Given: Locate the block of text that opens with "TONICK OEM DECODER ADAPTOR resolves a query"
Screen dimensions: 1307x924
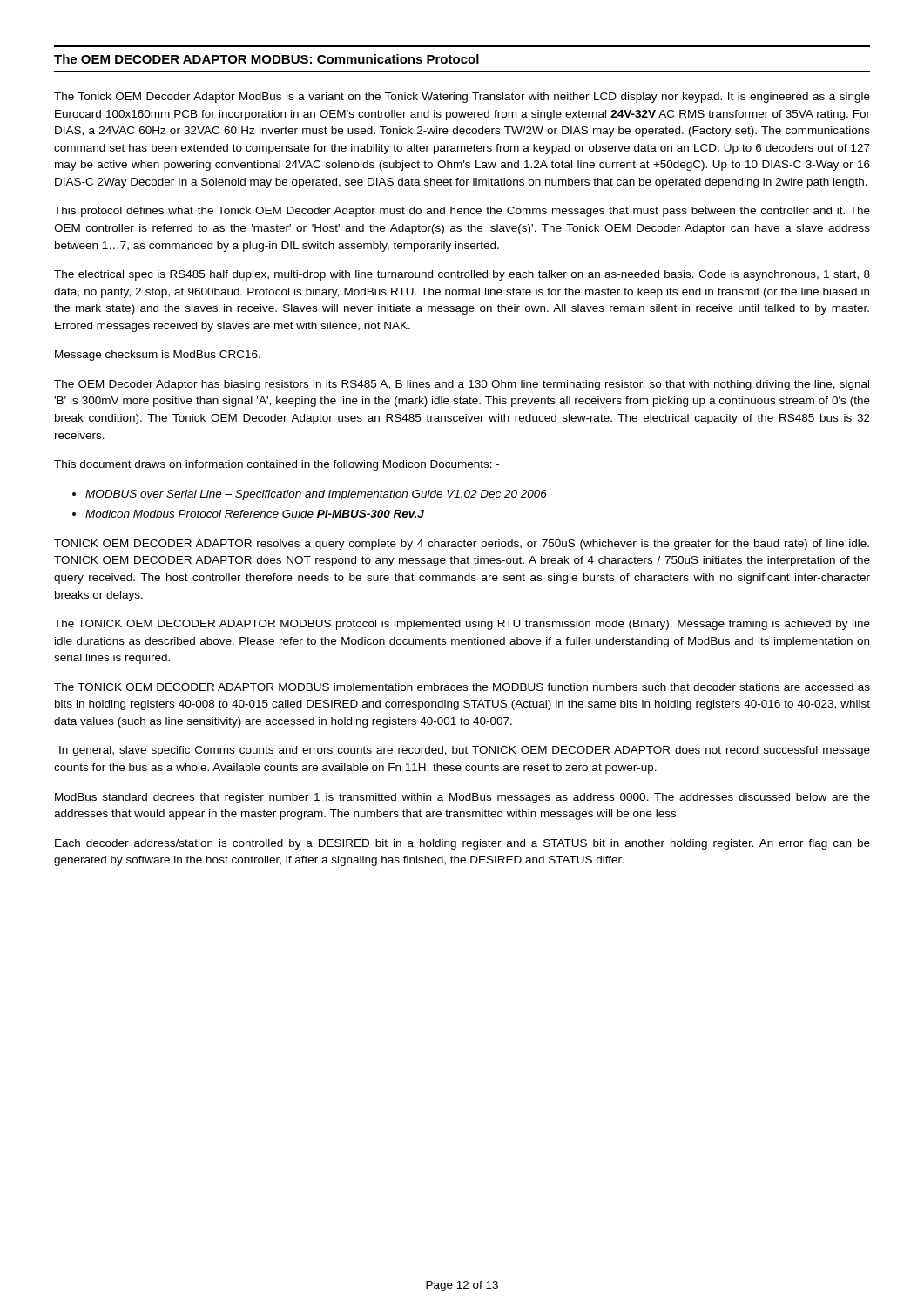Looking at the screenshot, I should point(462,569).
